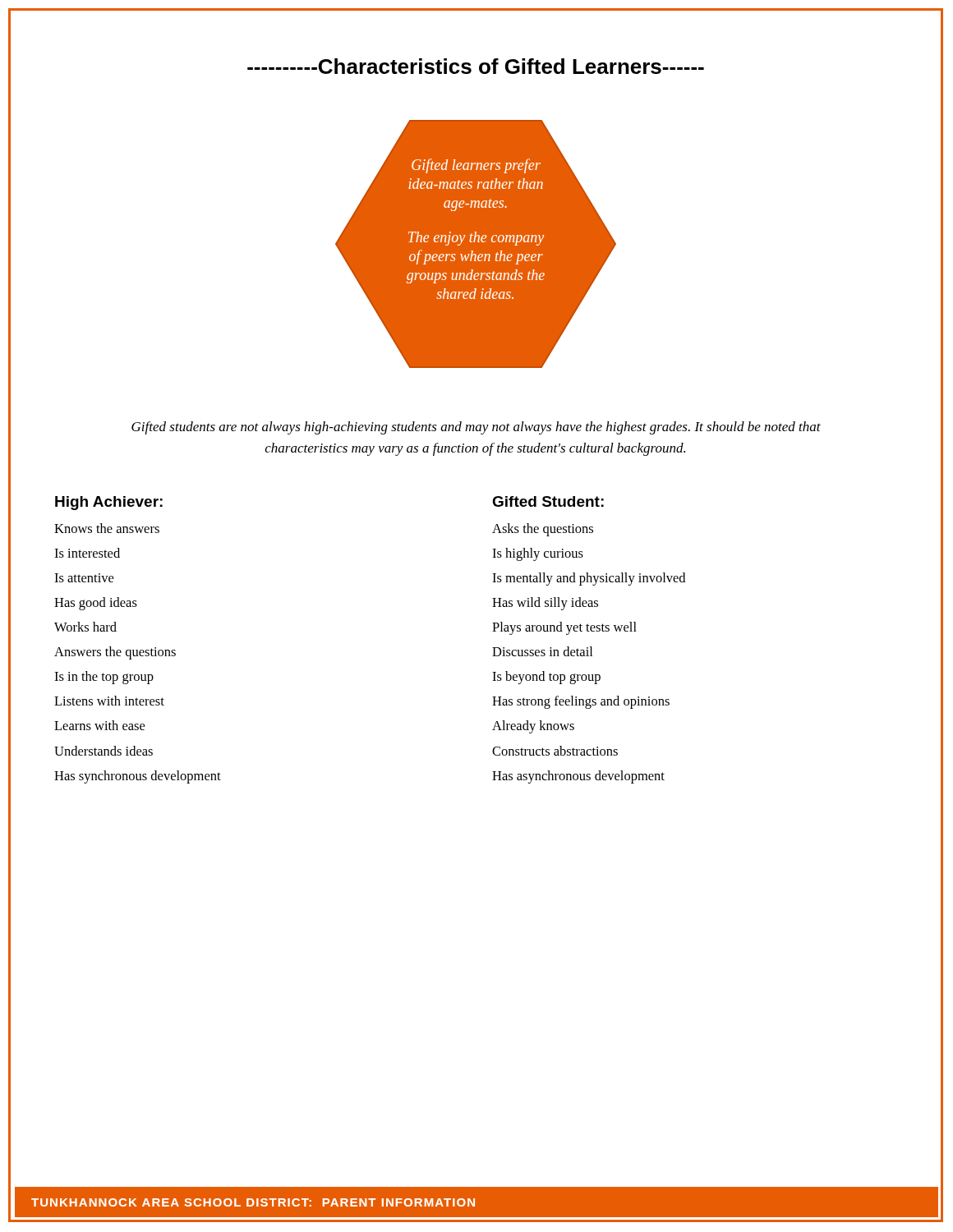This screenshot has width=953, height=1232.
Task: Click on the text block starting "Is mentally and physically"
Action: [589, 578]
